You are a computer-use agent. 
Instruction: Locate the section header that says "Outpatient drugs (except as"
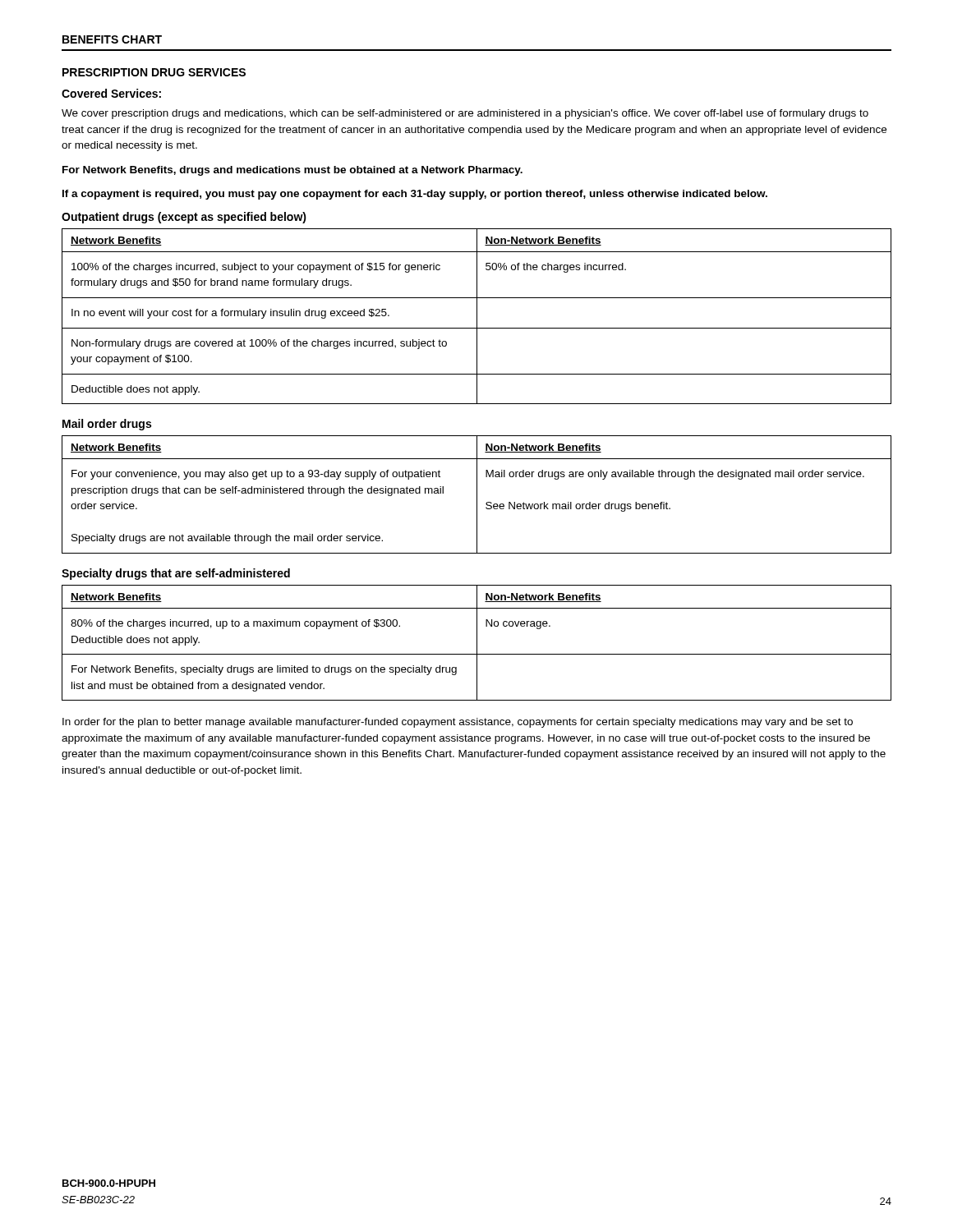coord(476,217)
